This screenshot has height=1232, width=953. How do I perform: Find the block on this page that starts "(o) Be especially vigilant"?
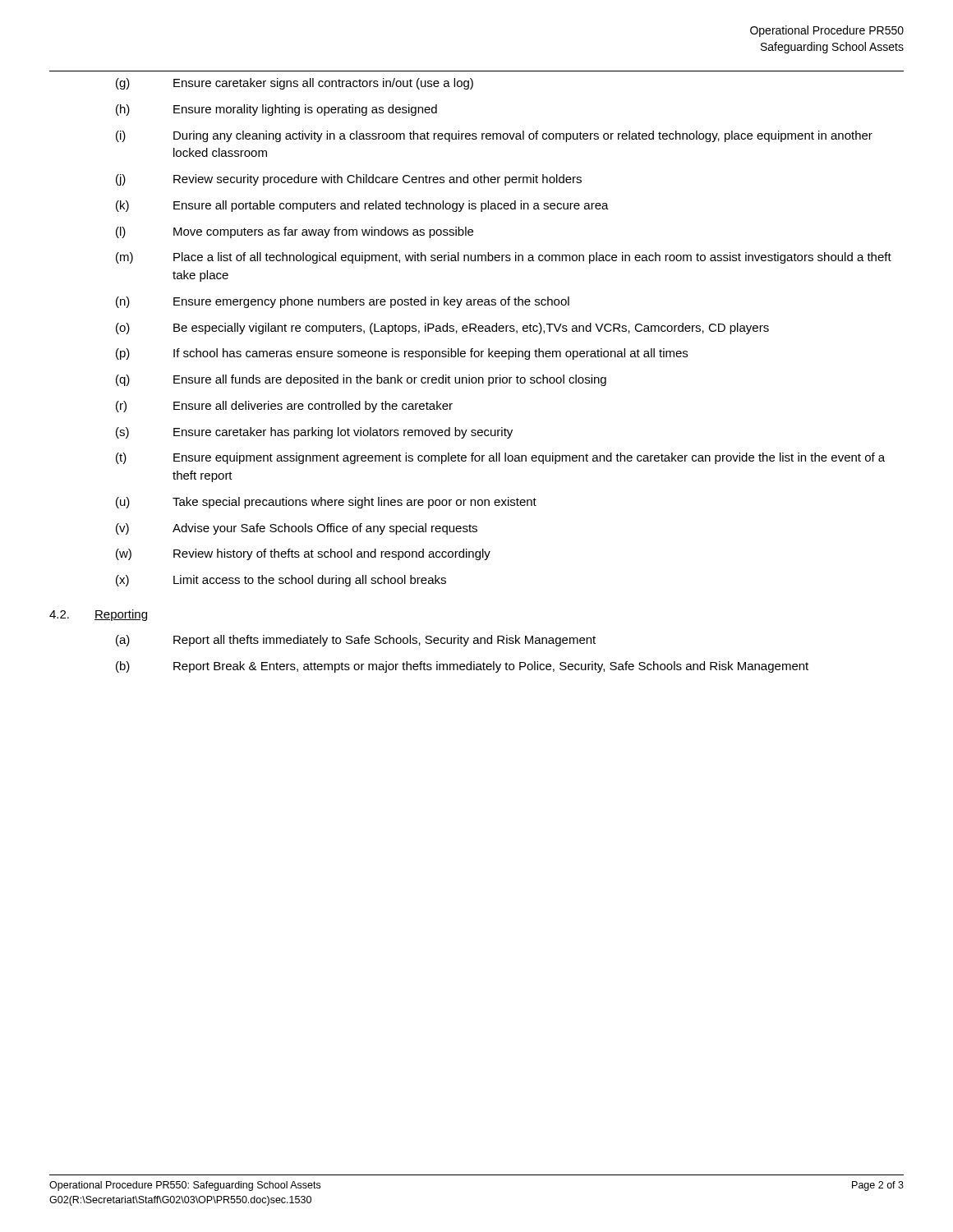pos(476,327)
